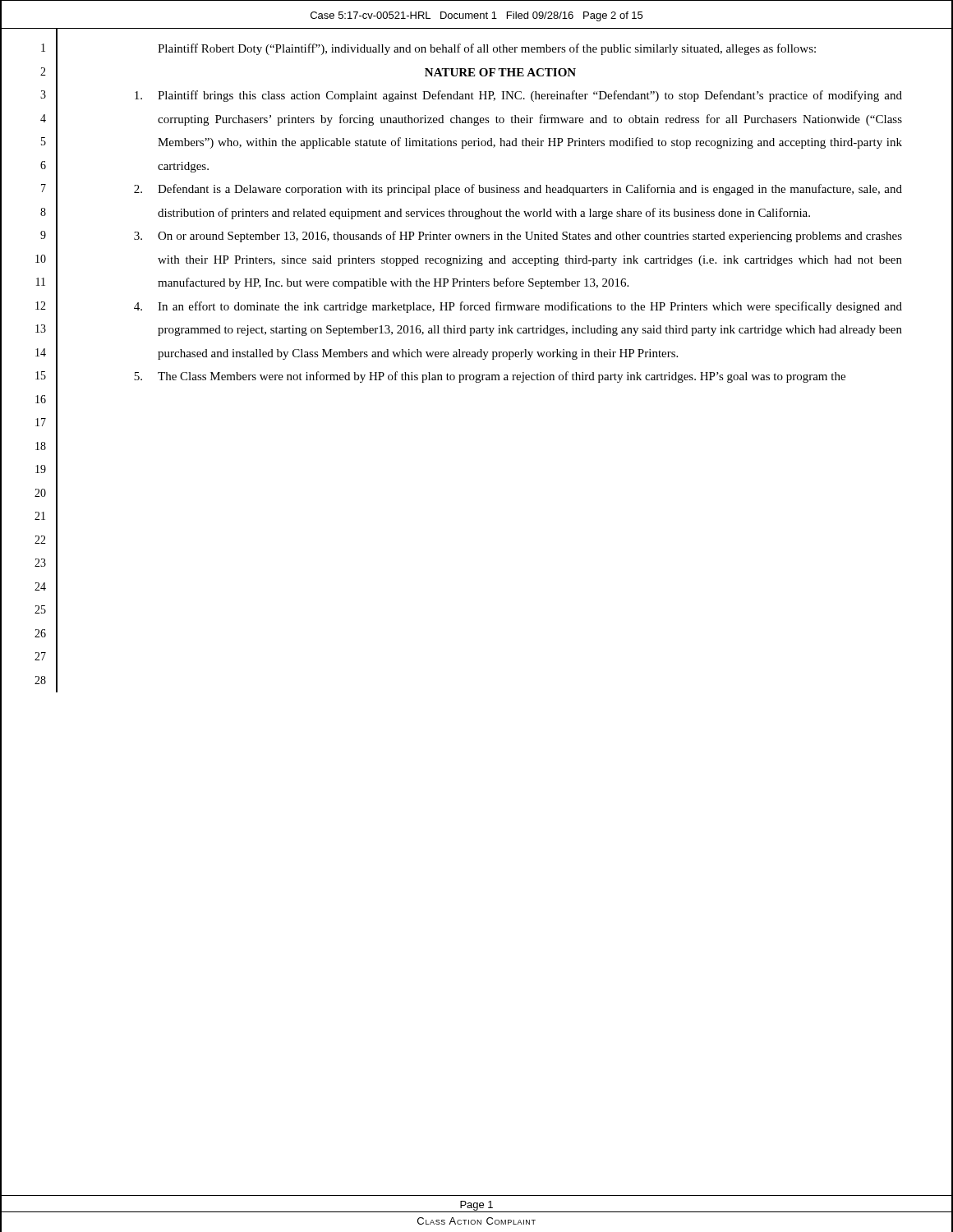Point to the element starting "Plaintiff brings this class action Complaint against"
Screen dimensions: 1232x953
[x=500, y=131]
